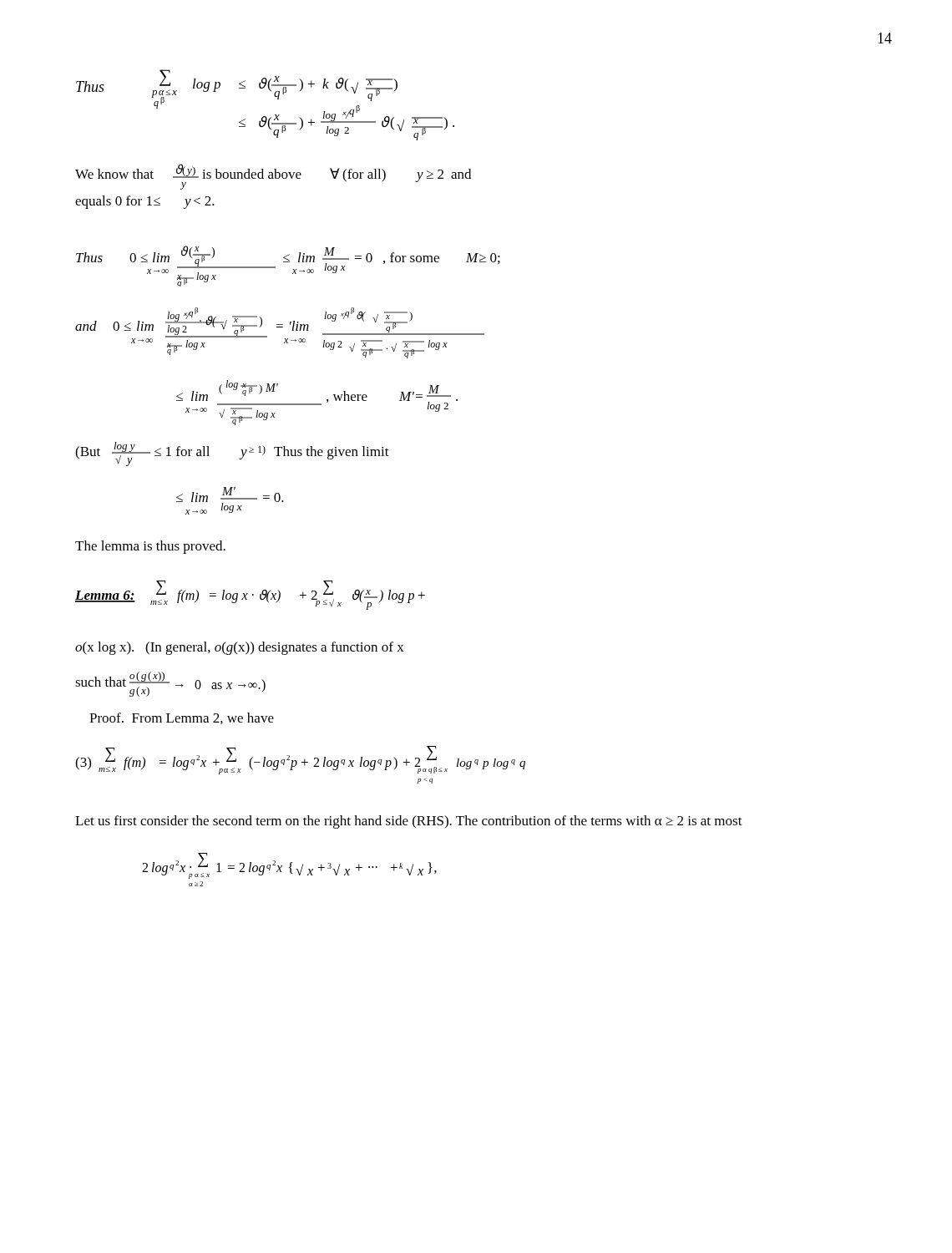Image resolution: width=952 pixels, height=1253 pixels.
Task: Select the formula containing "Lemma 6: ∑ m ≤ x f(m)"
Action: tap(250, 595)
